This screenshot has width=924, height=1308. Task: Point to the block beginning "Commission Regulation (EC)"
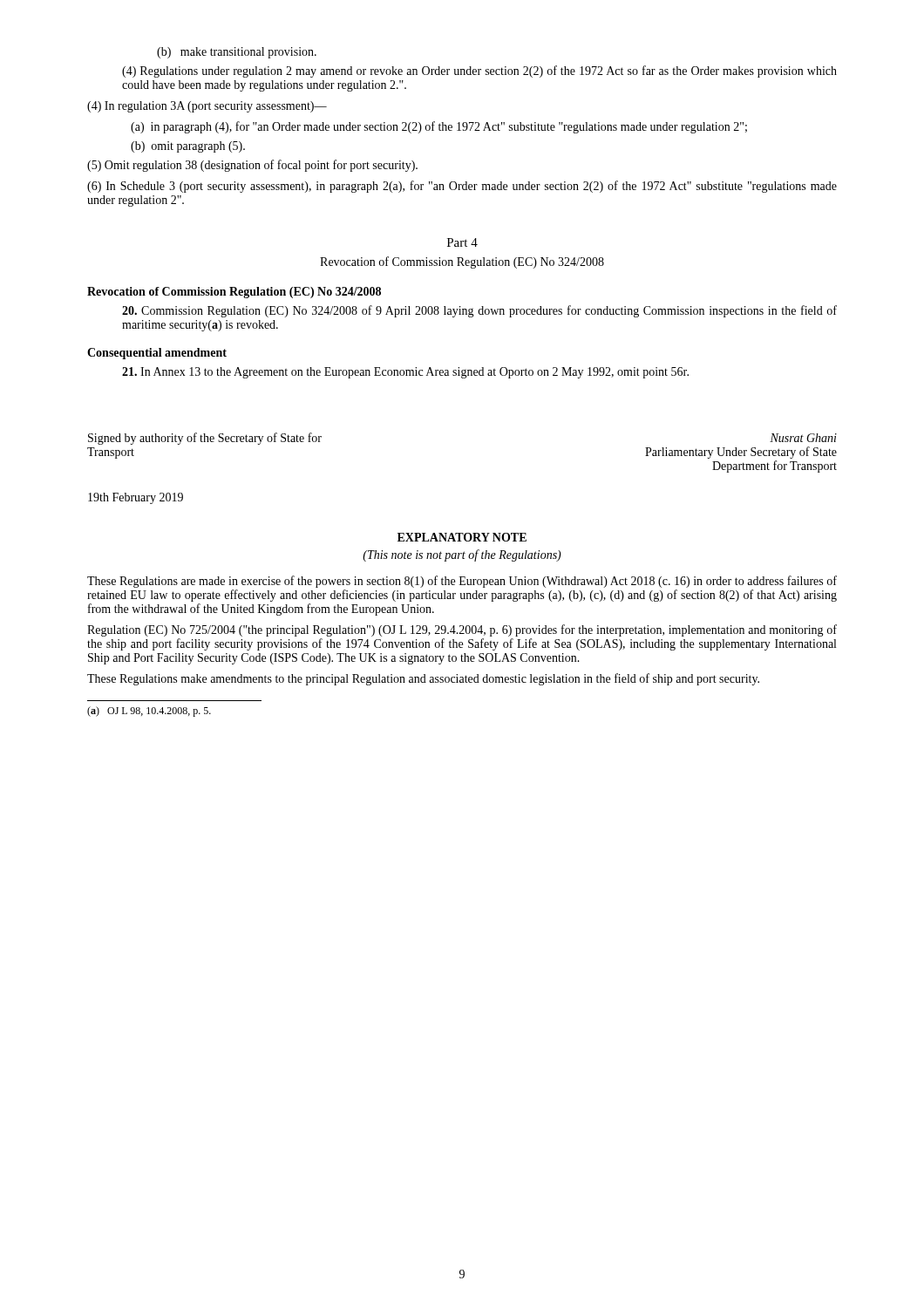(x=479, y=318)
